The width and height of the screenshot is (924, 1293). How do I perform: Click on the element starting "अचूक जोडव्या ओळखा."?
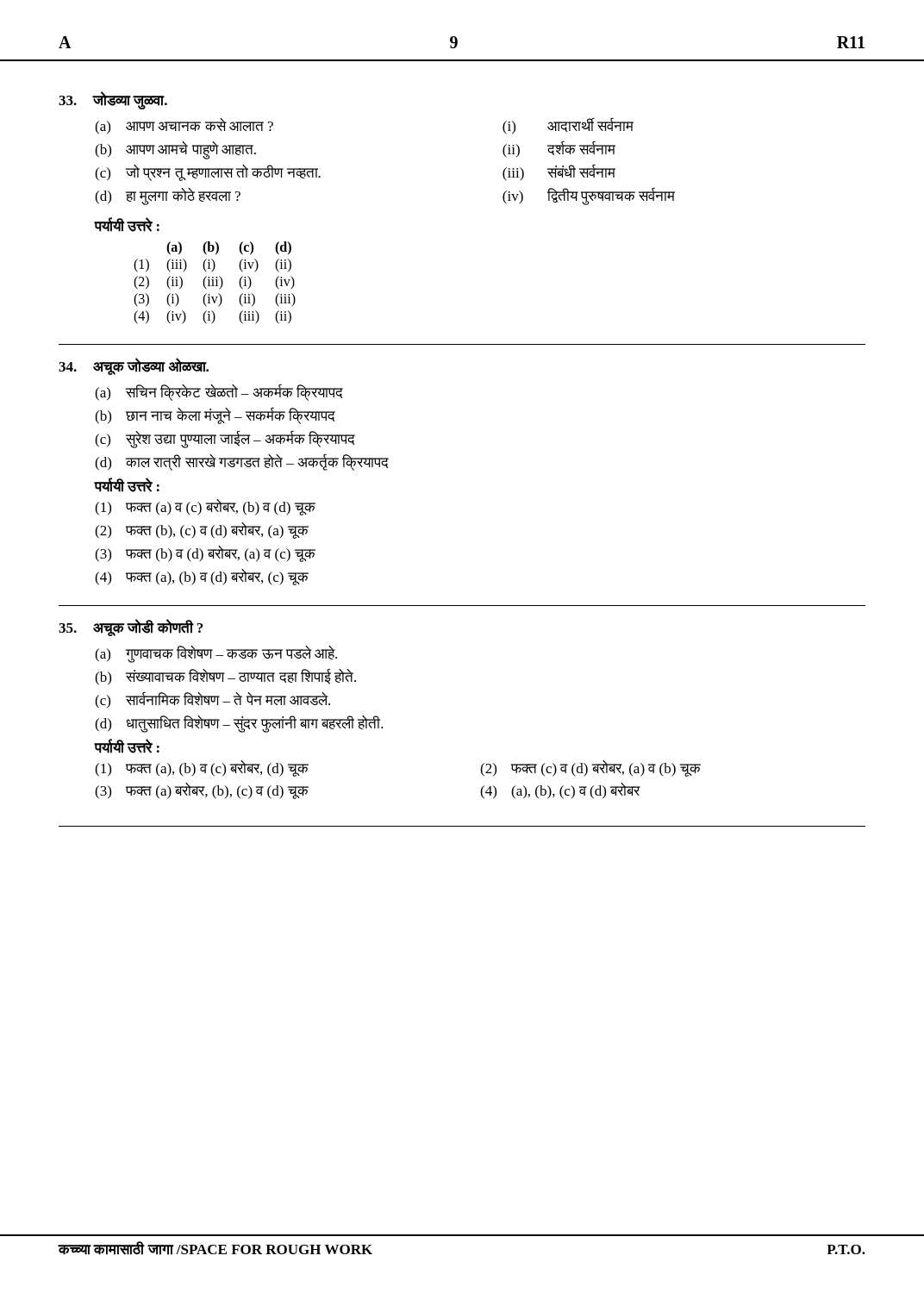[x=151, y=367]
